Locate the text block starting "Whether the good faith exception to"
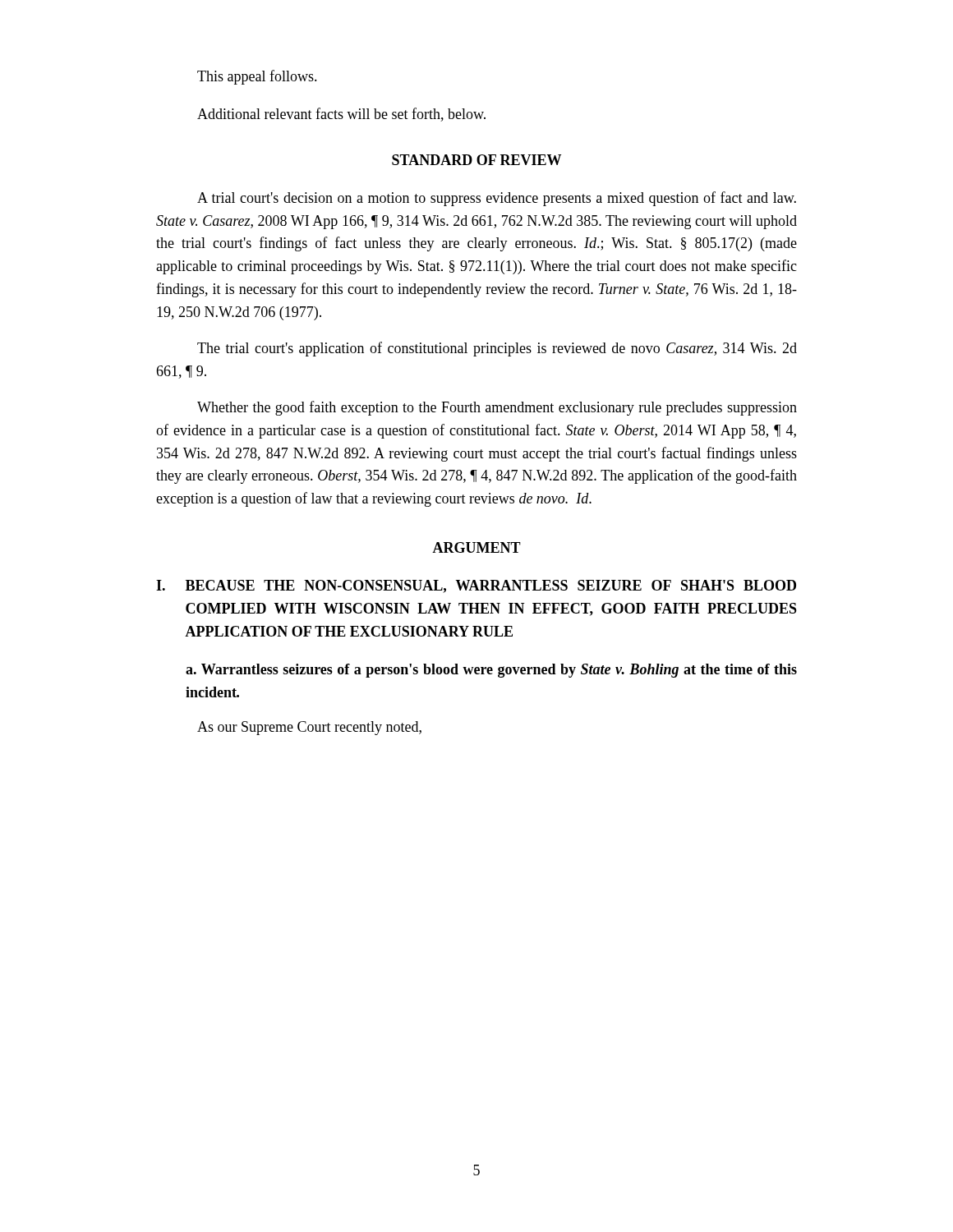The image size is (953, 1232). tap(476, 453)
